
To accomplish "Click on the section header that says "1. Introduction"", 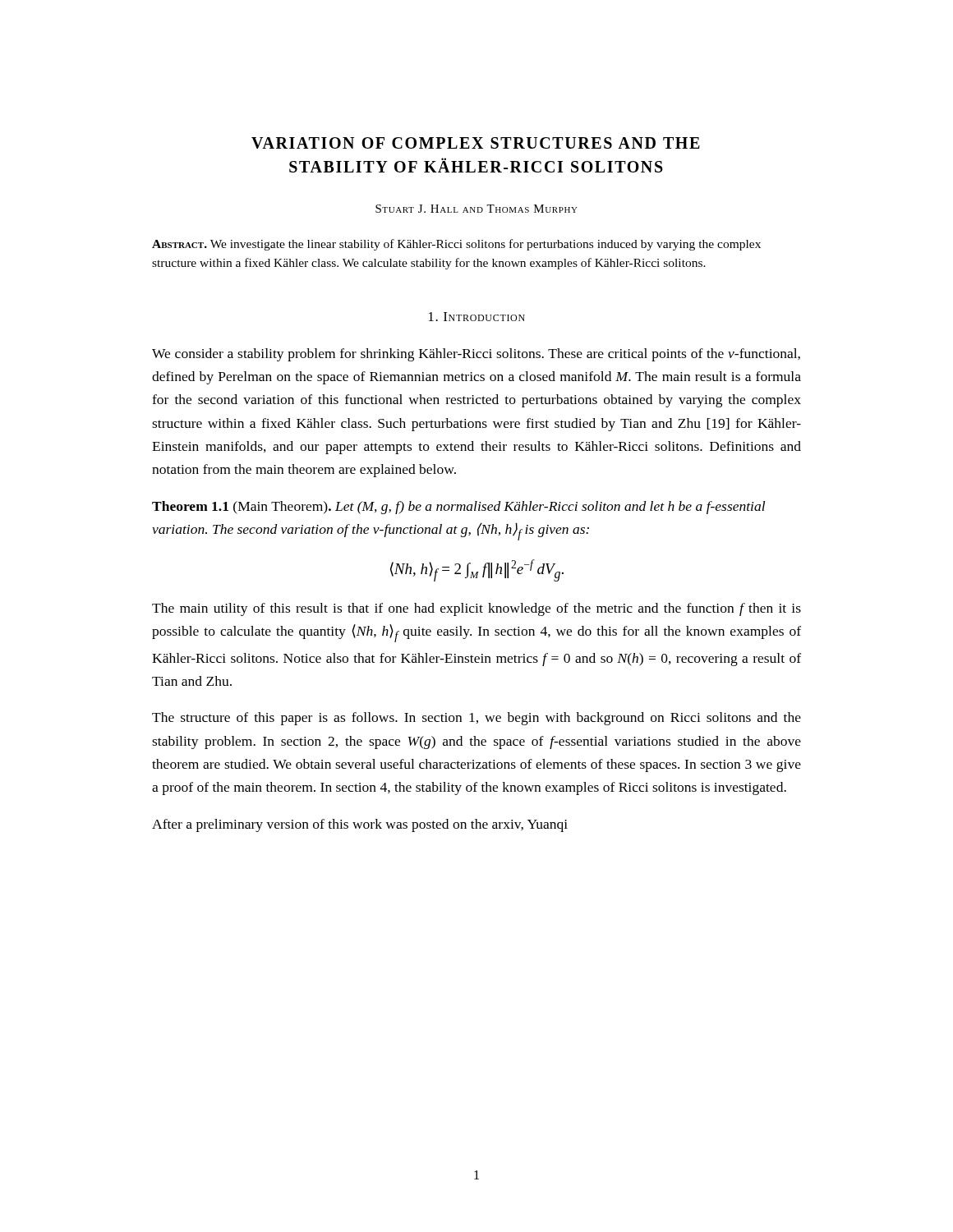I will [x=476, y=316].
